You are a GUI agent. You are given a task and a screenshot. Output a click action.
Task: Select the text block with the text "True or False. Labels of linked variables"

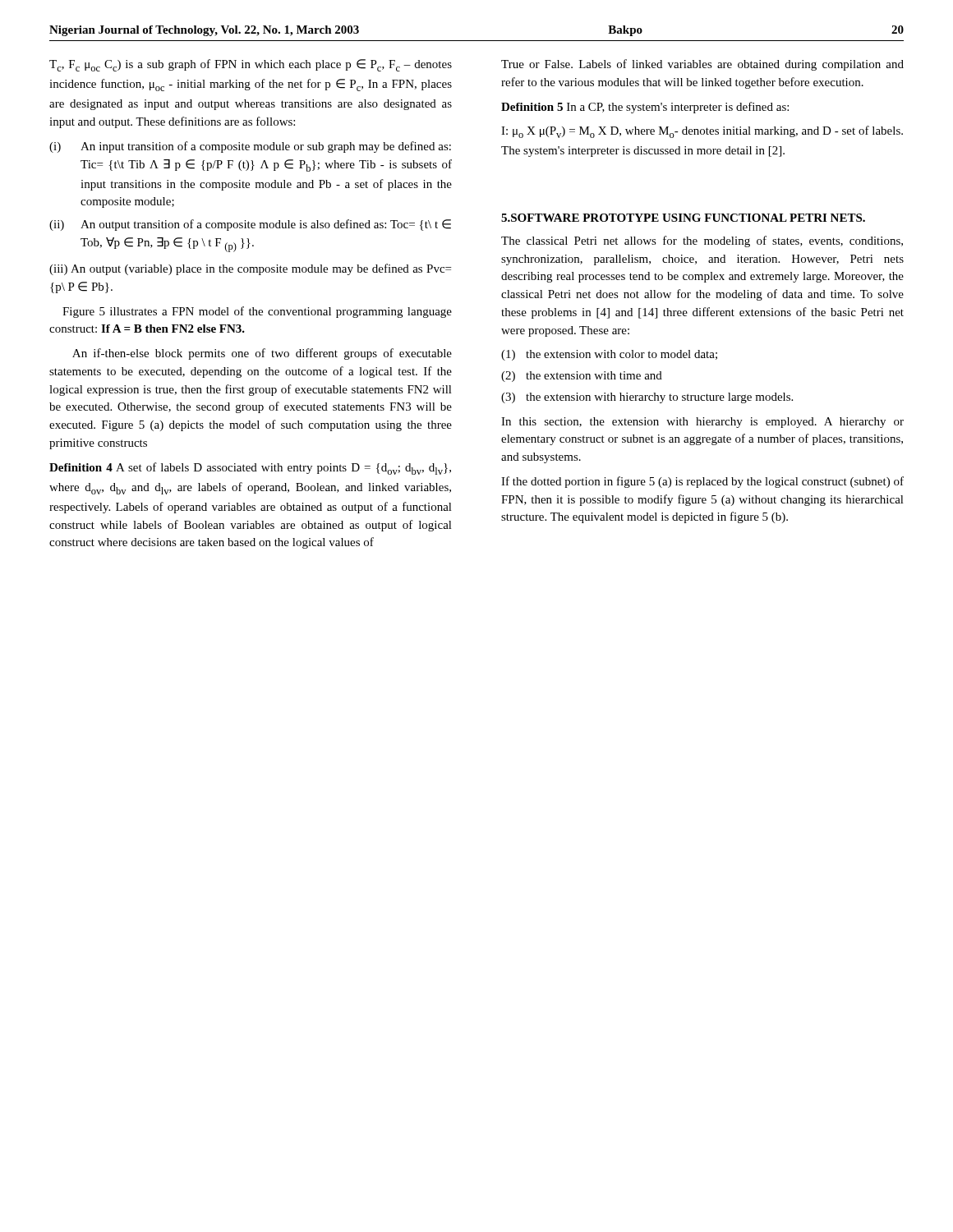pyautogui.click(x=702, y=74)
